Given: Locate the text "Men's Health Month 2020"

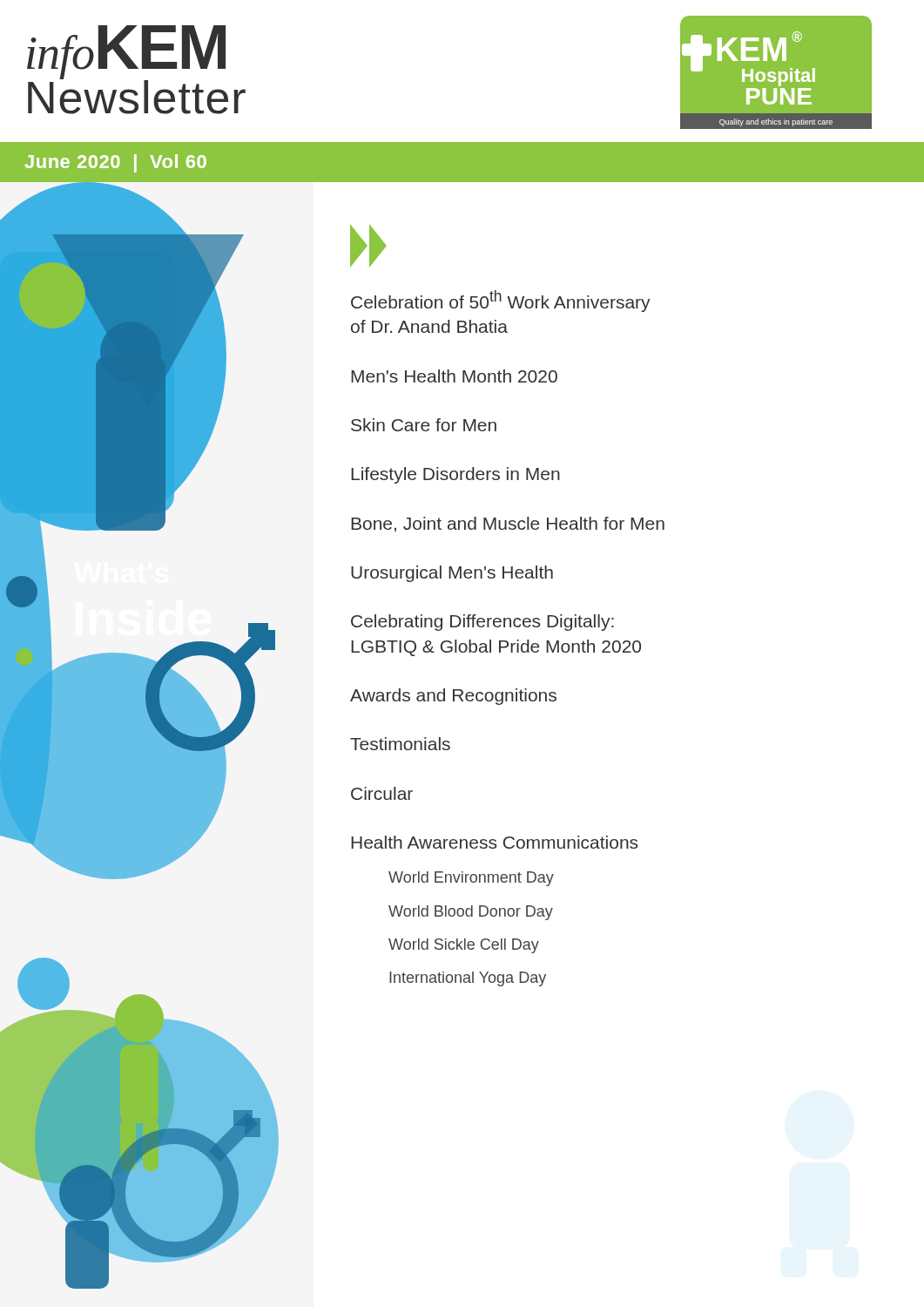Looking at the screenshot, I should tap(454, 376).
